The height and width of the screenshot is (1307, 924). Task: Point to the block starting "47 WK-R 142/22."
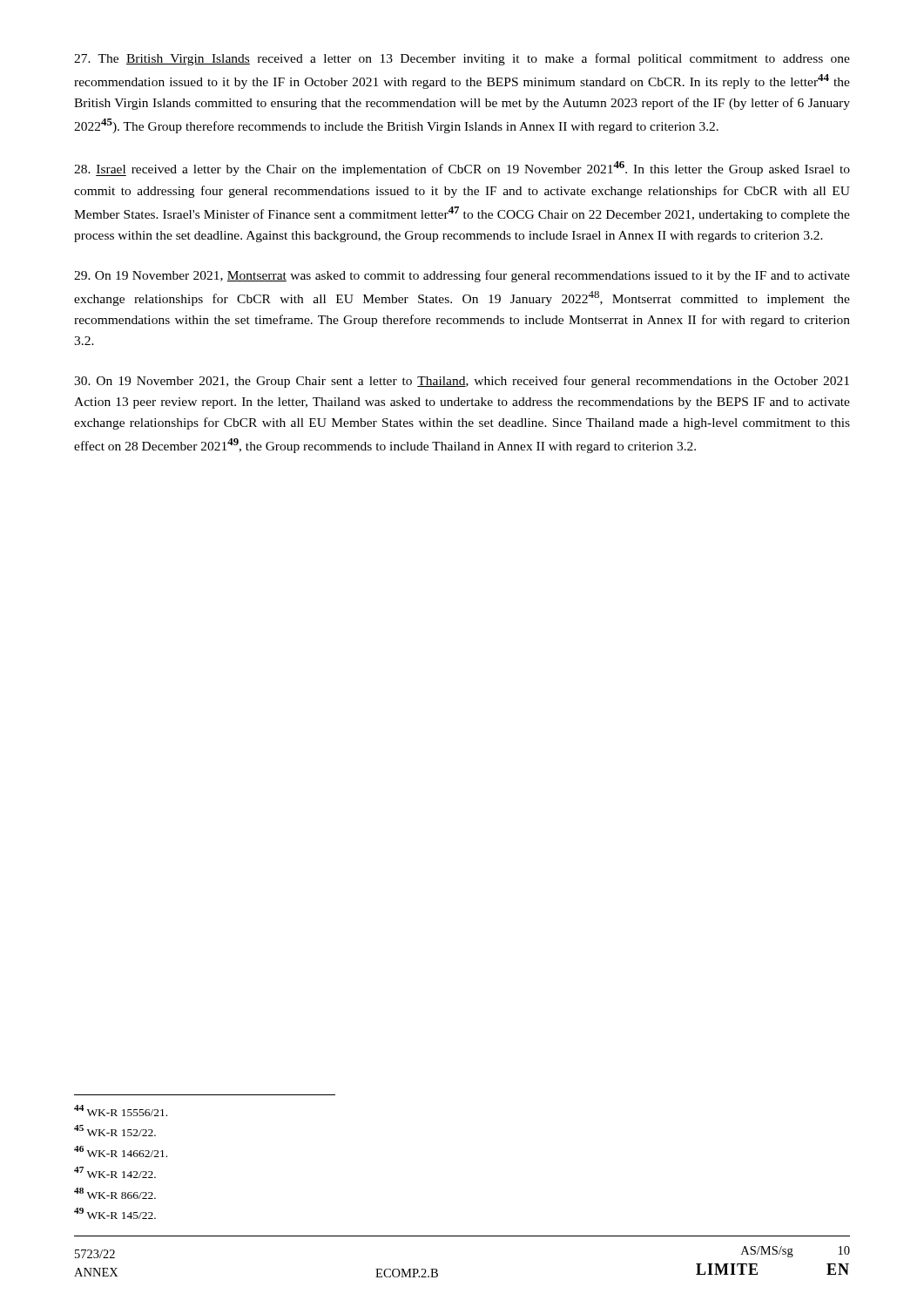[x=115, y=1172]
